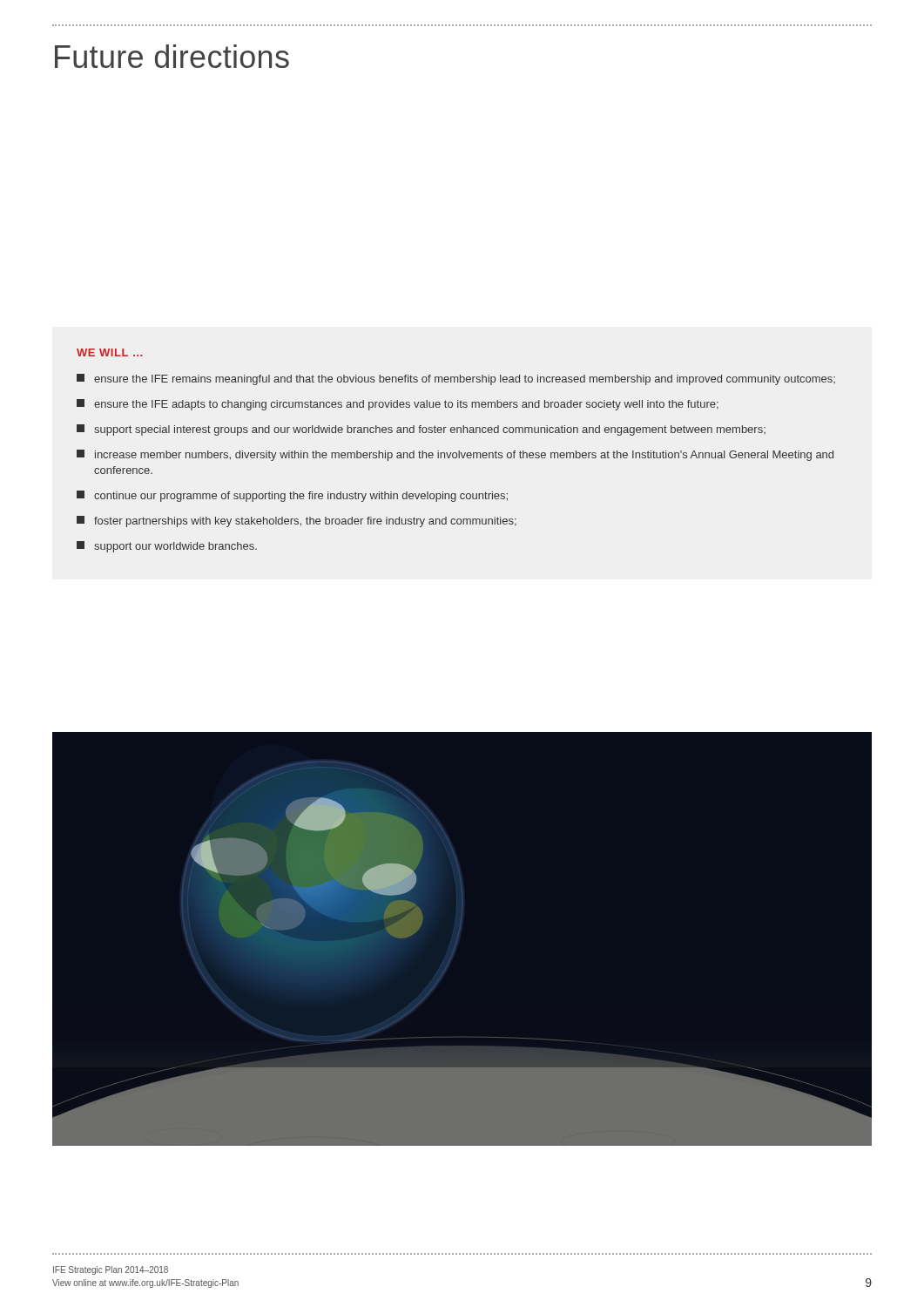
Task: Find the passage starting "ensure the IFE remains meaningful and"
Action: [462, 463]
